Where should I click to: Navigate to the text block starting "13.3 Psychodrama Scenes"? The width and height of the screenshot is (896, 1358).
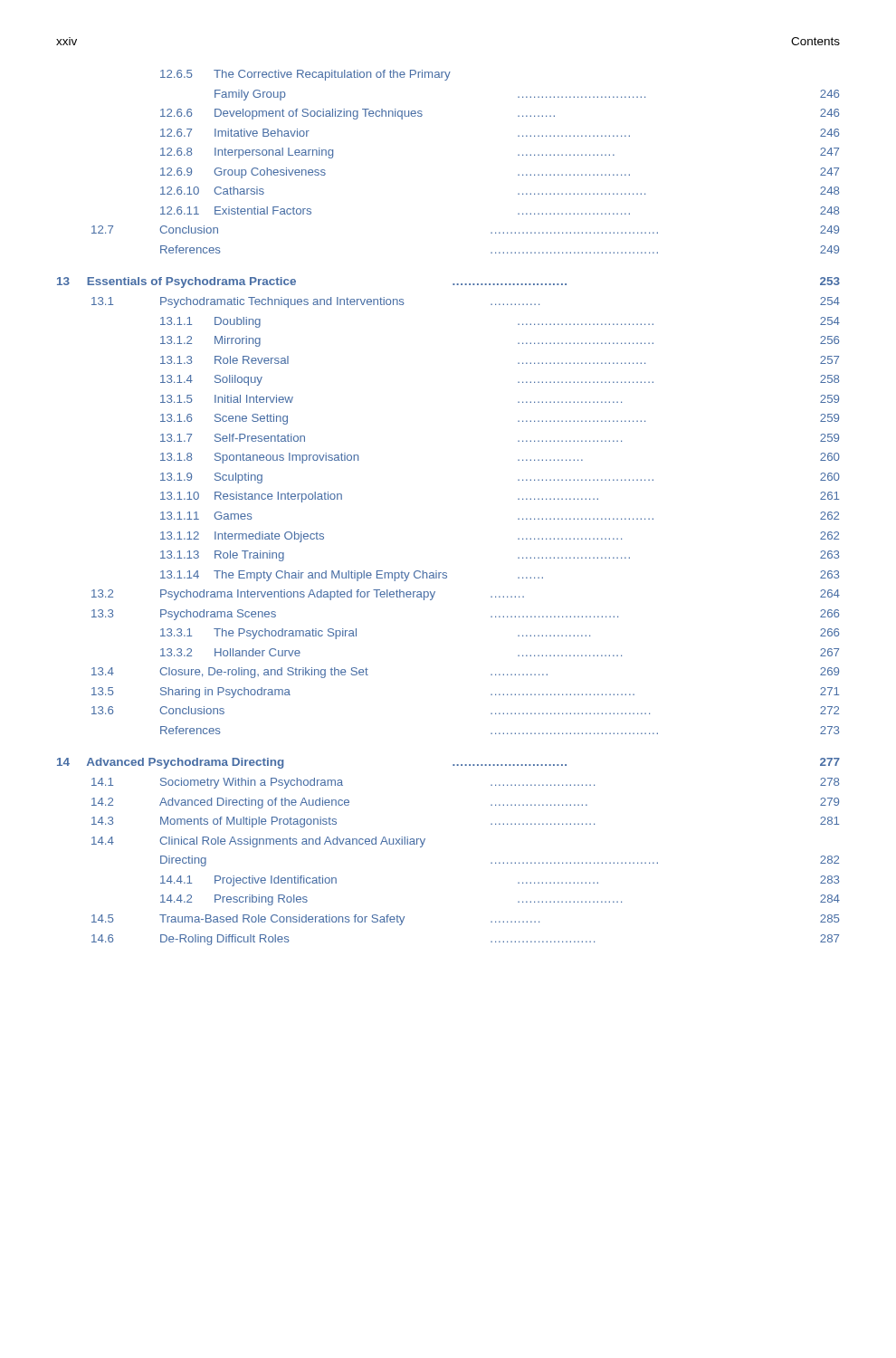click(x=100, y=613)
